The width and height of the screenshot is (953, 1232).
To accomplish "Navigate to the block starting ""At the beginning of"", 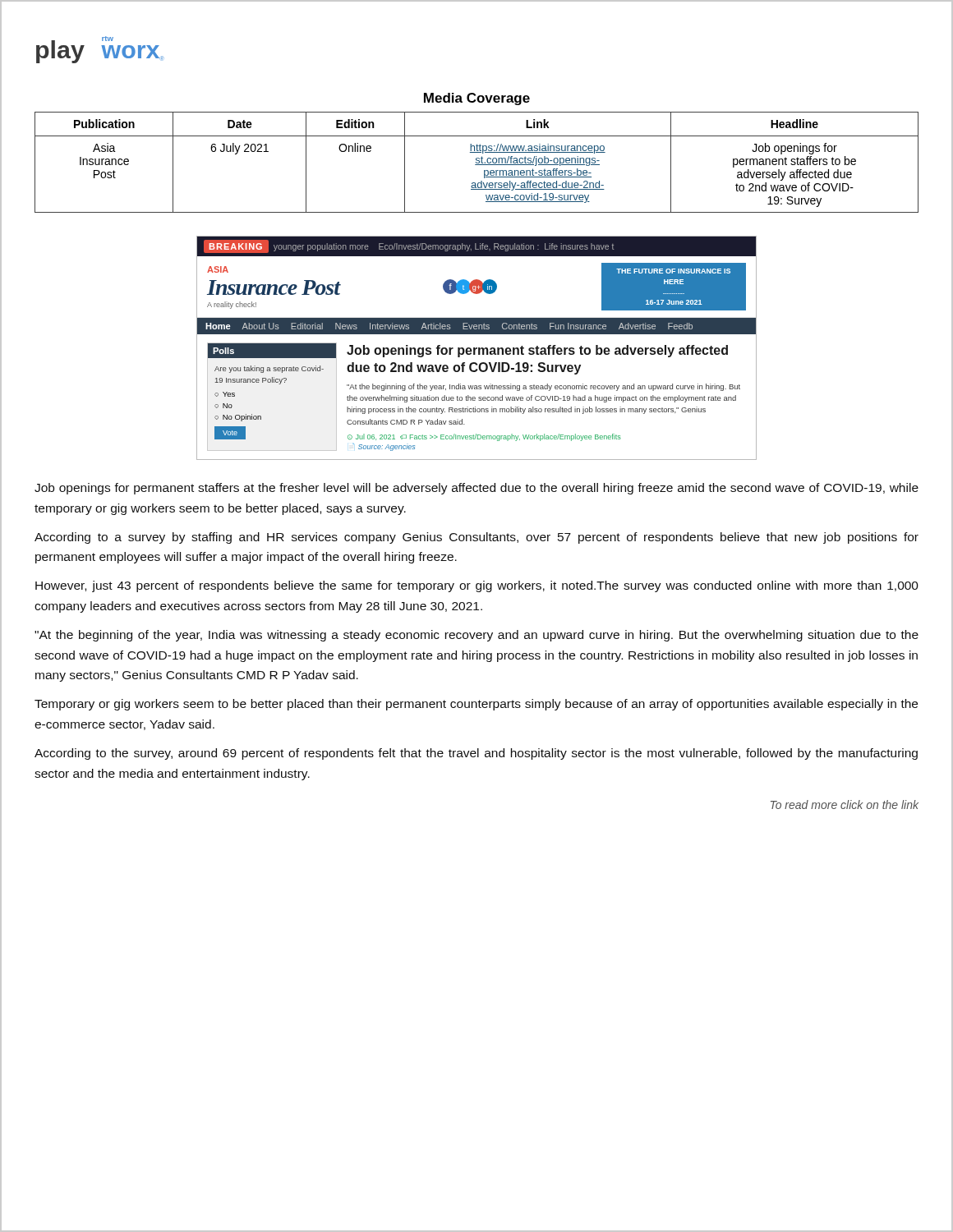I will tap(476, 655).
